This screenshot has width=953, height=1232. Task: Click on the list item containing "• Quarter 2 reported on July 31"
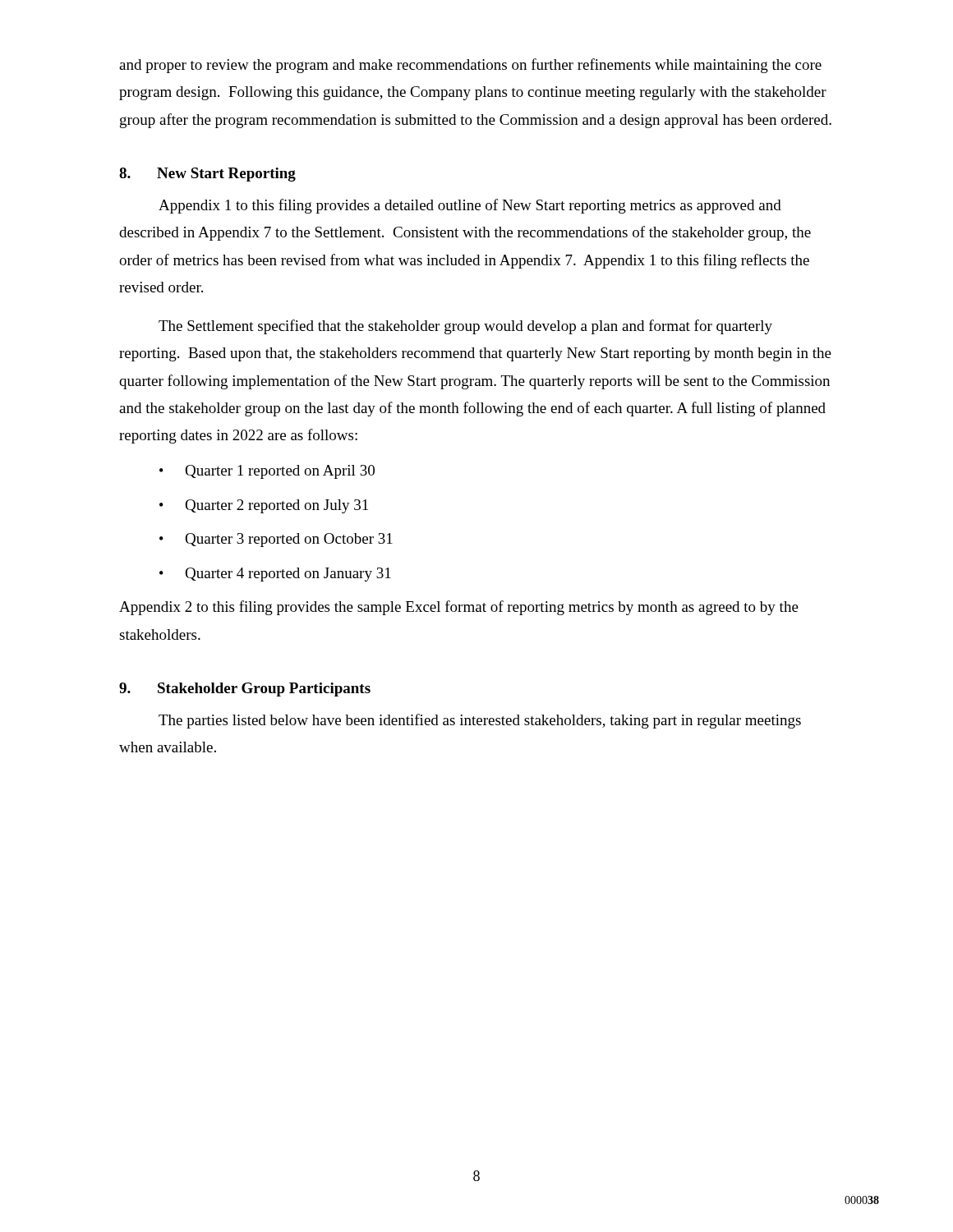[264, 505]
